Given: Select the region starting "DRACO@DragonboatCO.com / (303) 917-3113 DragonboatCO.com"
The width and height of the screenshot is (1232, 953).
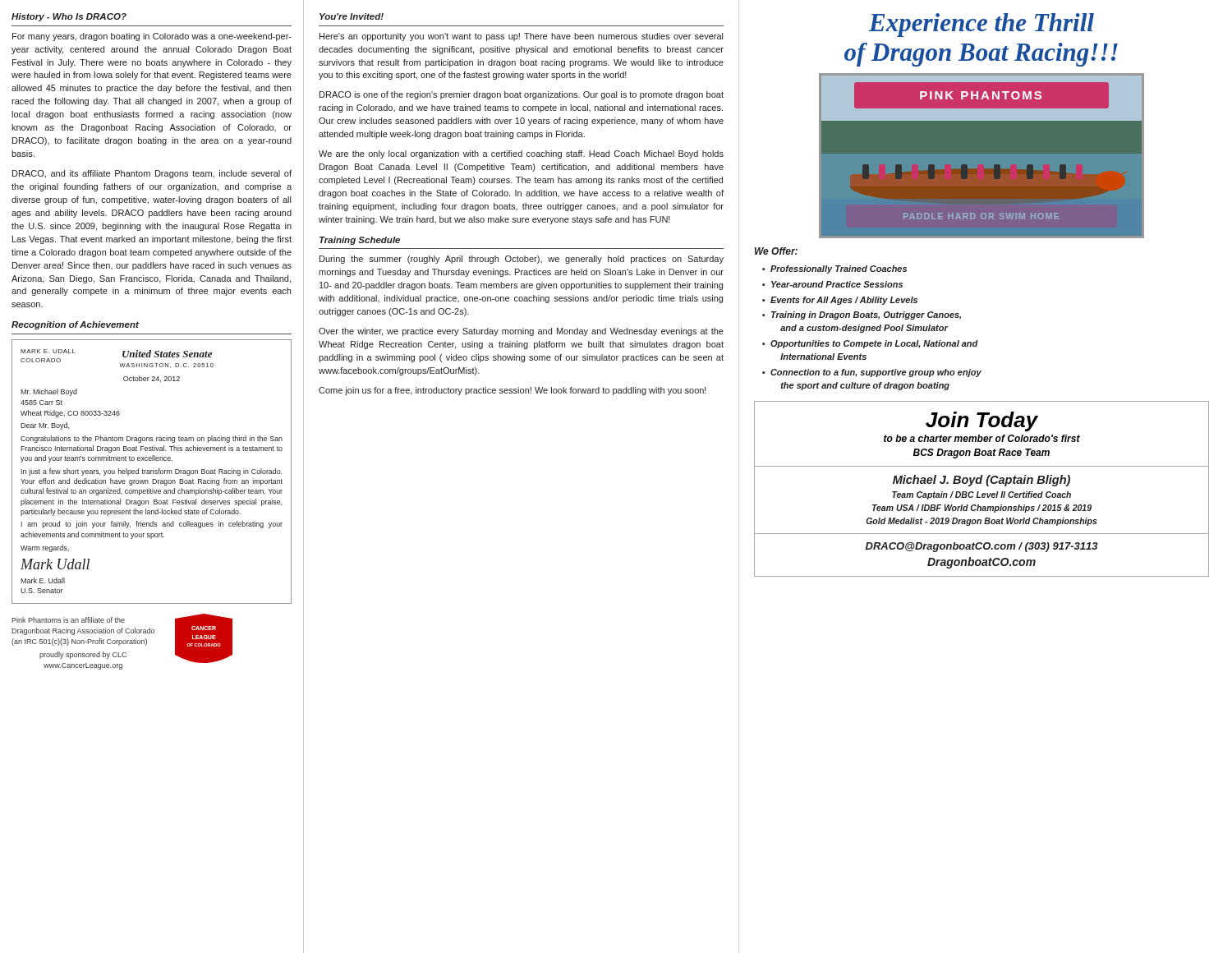Looking at the screenshot, I should (982, 555).
